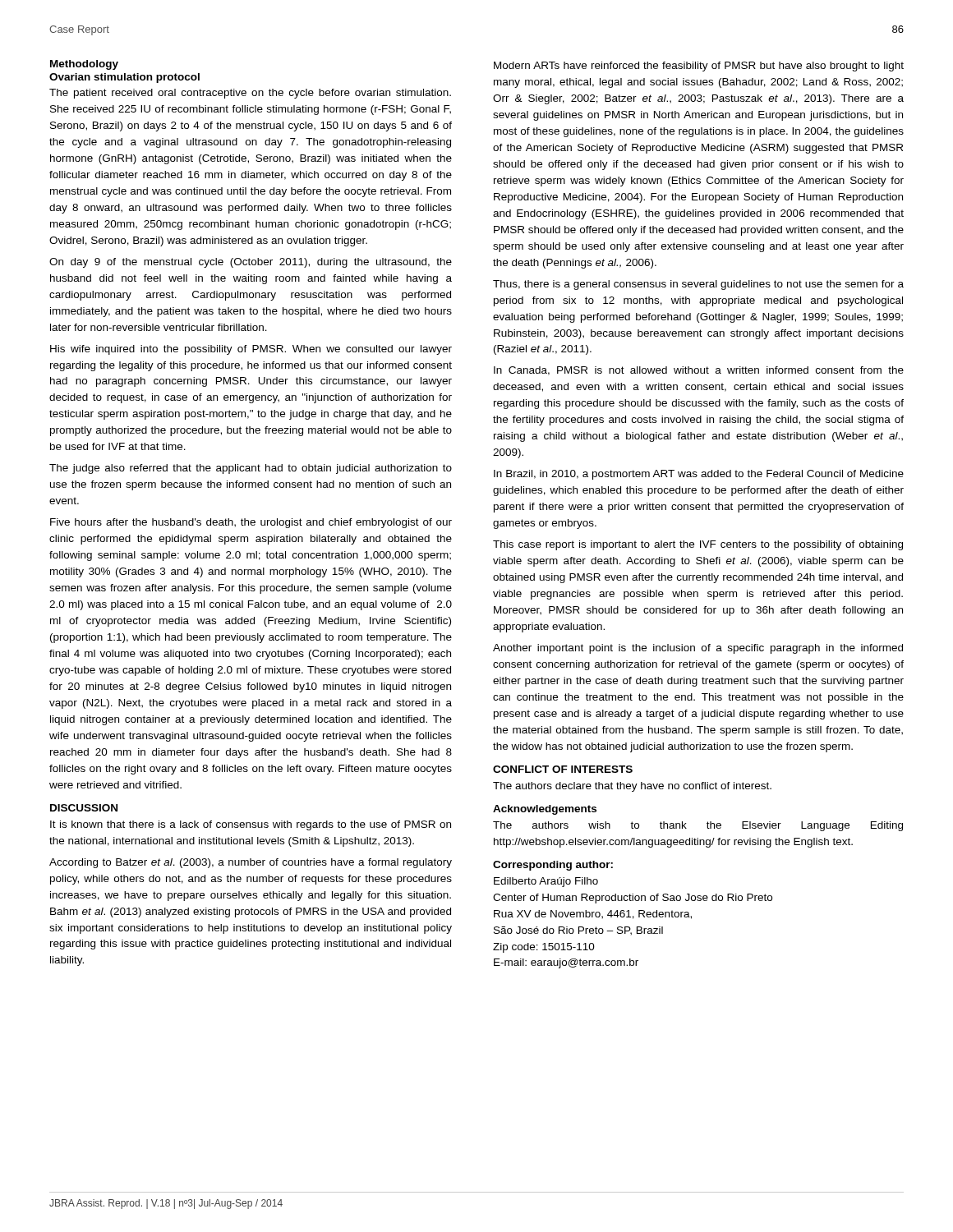Screen dimensions: 1232x953
Task: Point to the block beginning "This case report is"
Action: [x=698, y=585]
